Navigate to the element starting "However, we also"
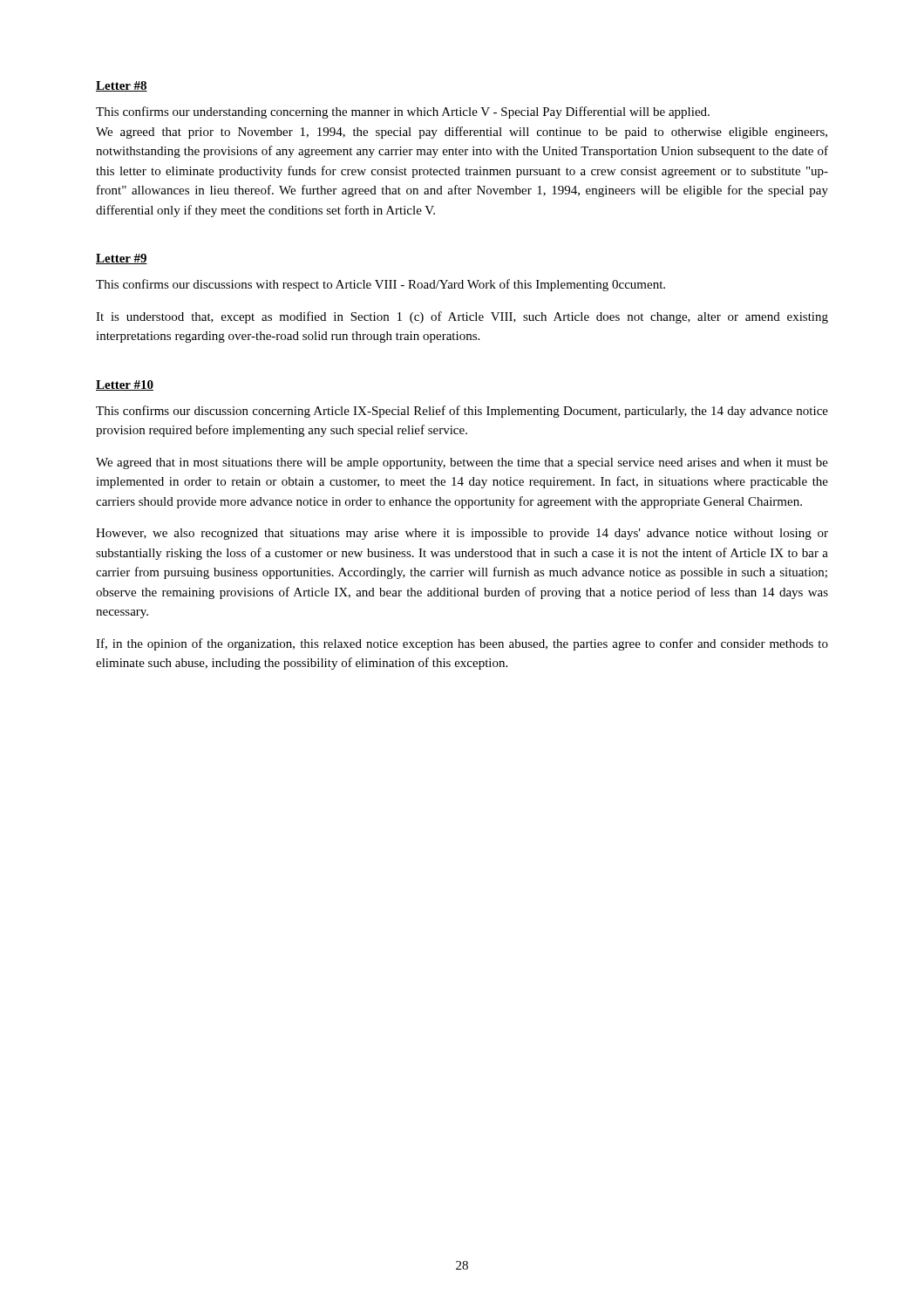 coord(462,572)
